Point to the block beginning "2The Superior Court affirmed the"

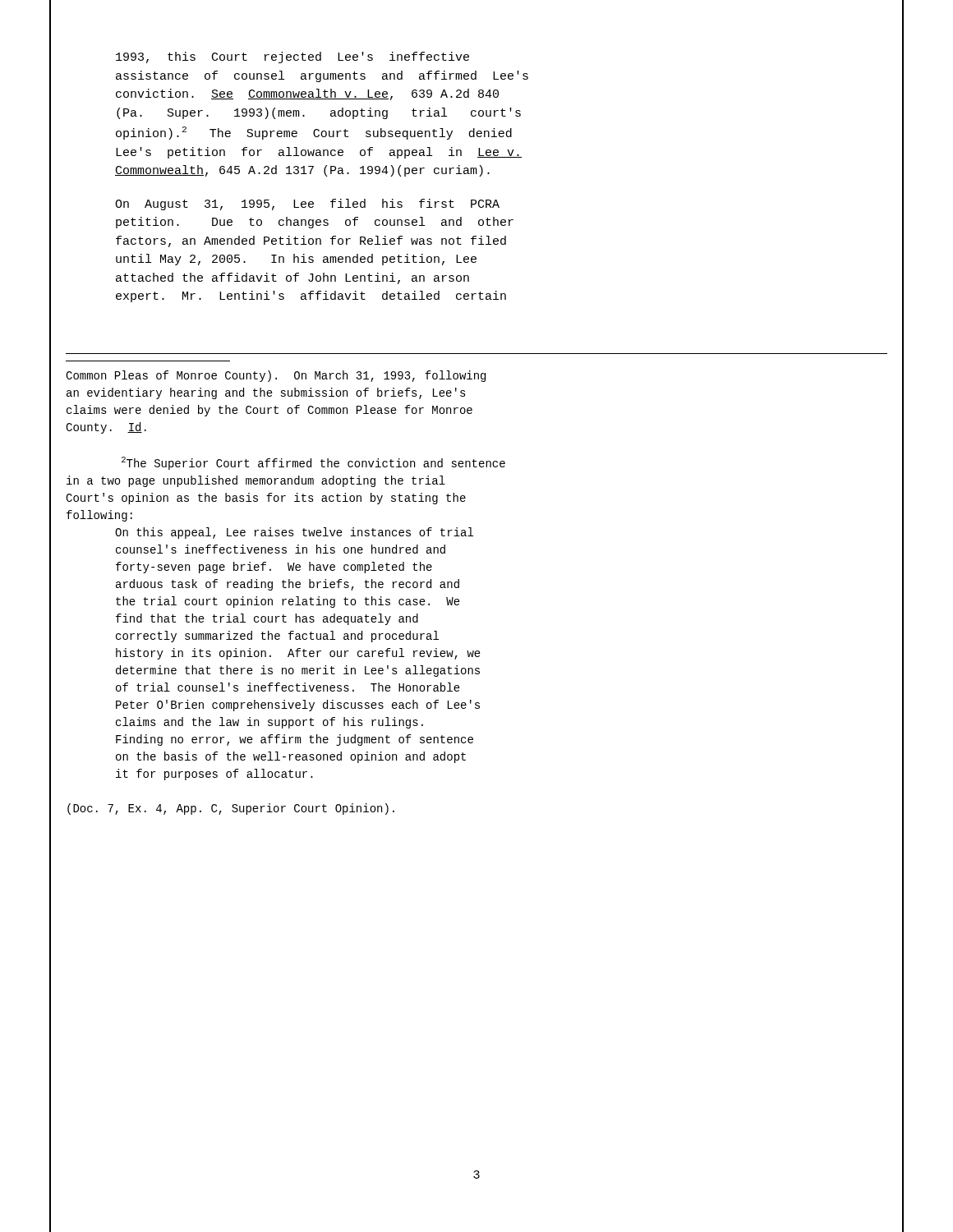click(x=313, y=463)
